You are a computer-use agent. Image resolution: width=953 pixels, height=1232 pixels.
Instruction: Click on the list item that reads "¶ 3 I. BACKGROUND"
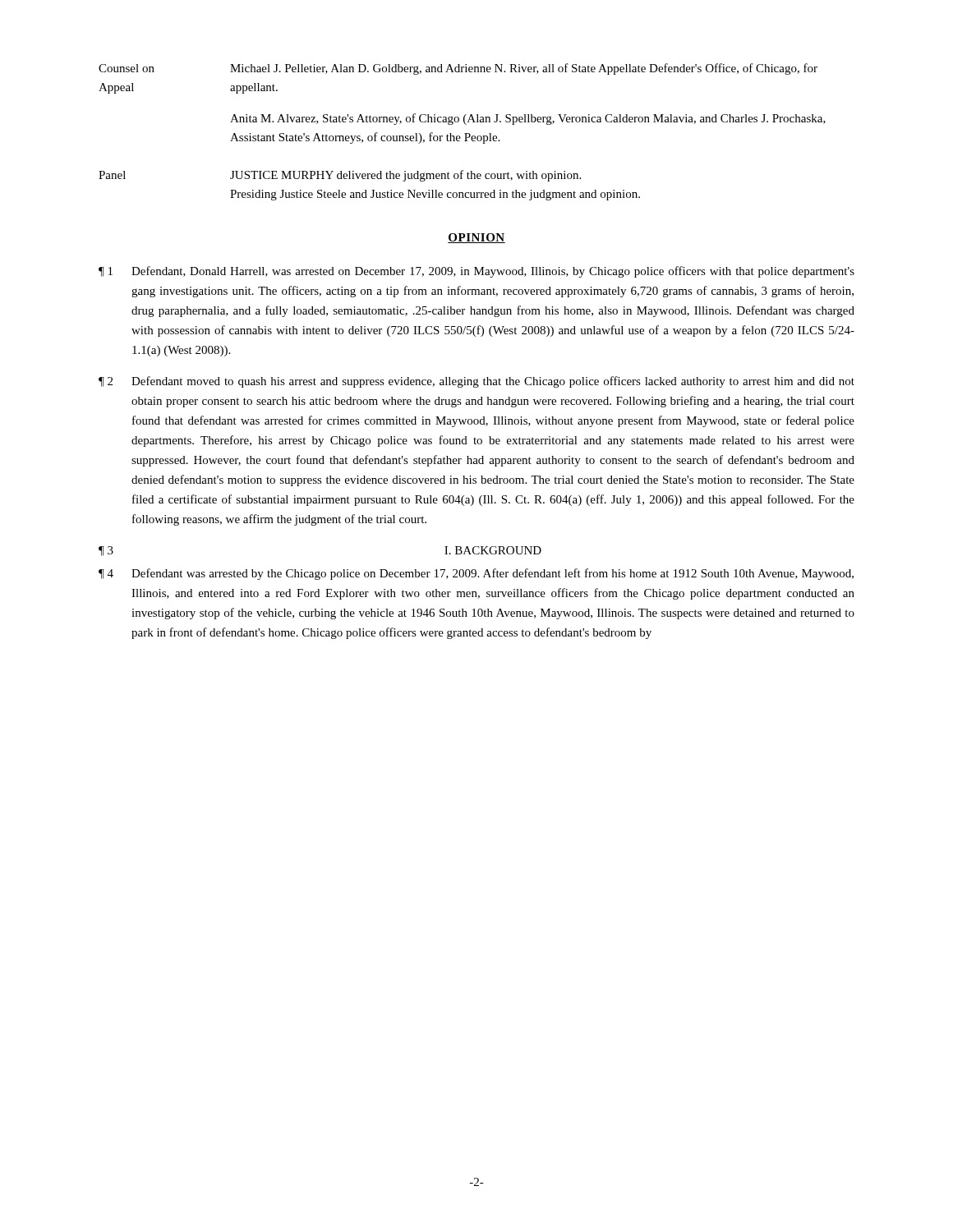[476, 550]
